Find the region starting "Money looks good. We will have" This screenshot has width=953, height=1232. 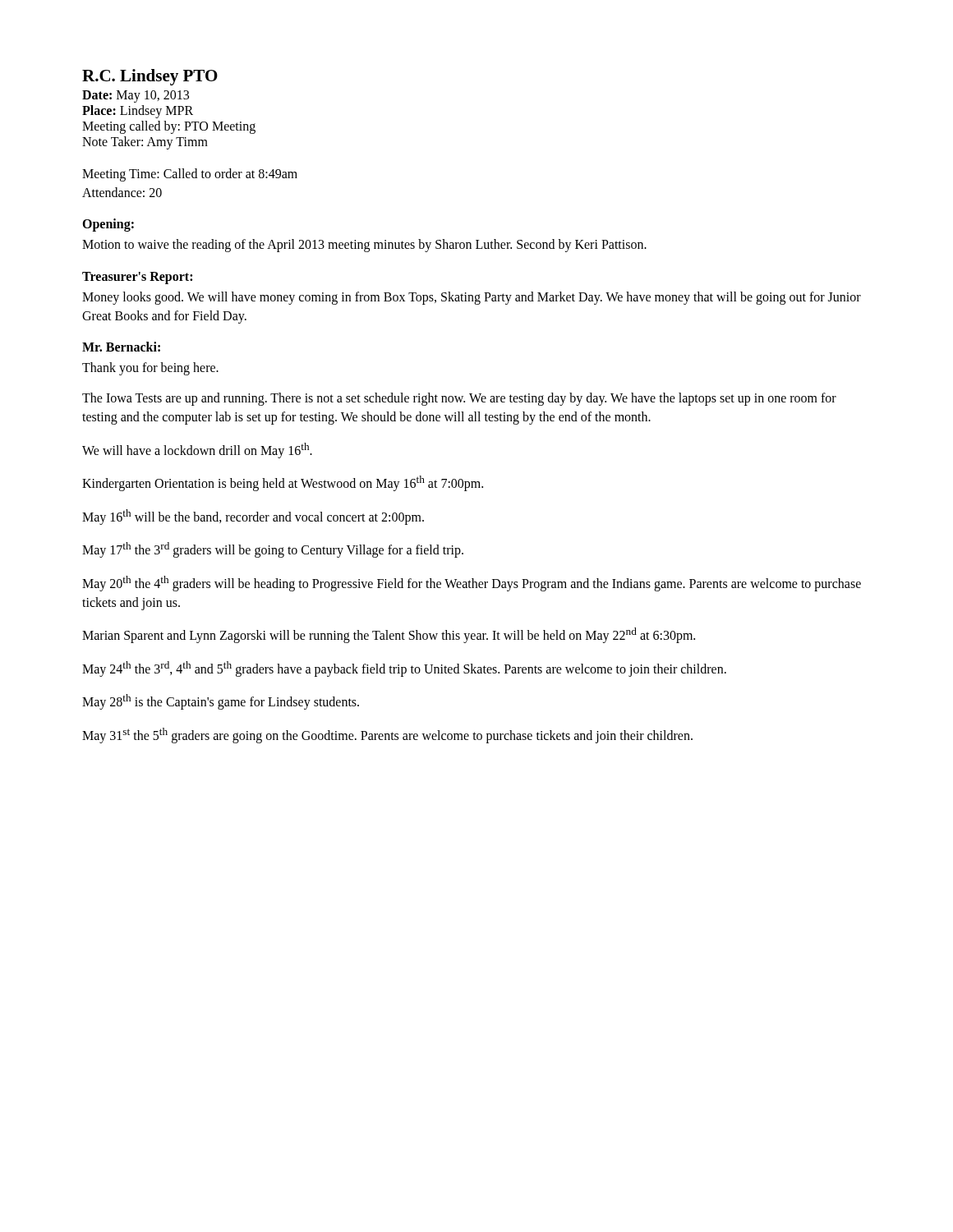[471, 306]
